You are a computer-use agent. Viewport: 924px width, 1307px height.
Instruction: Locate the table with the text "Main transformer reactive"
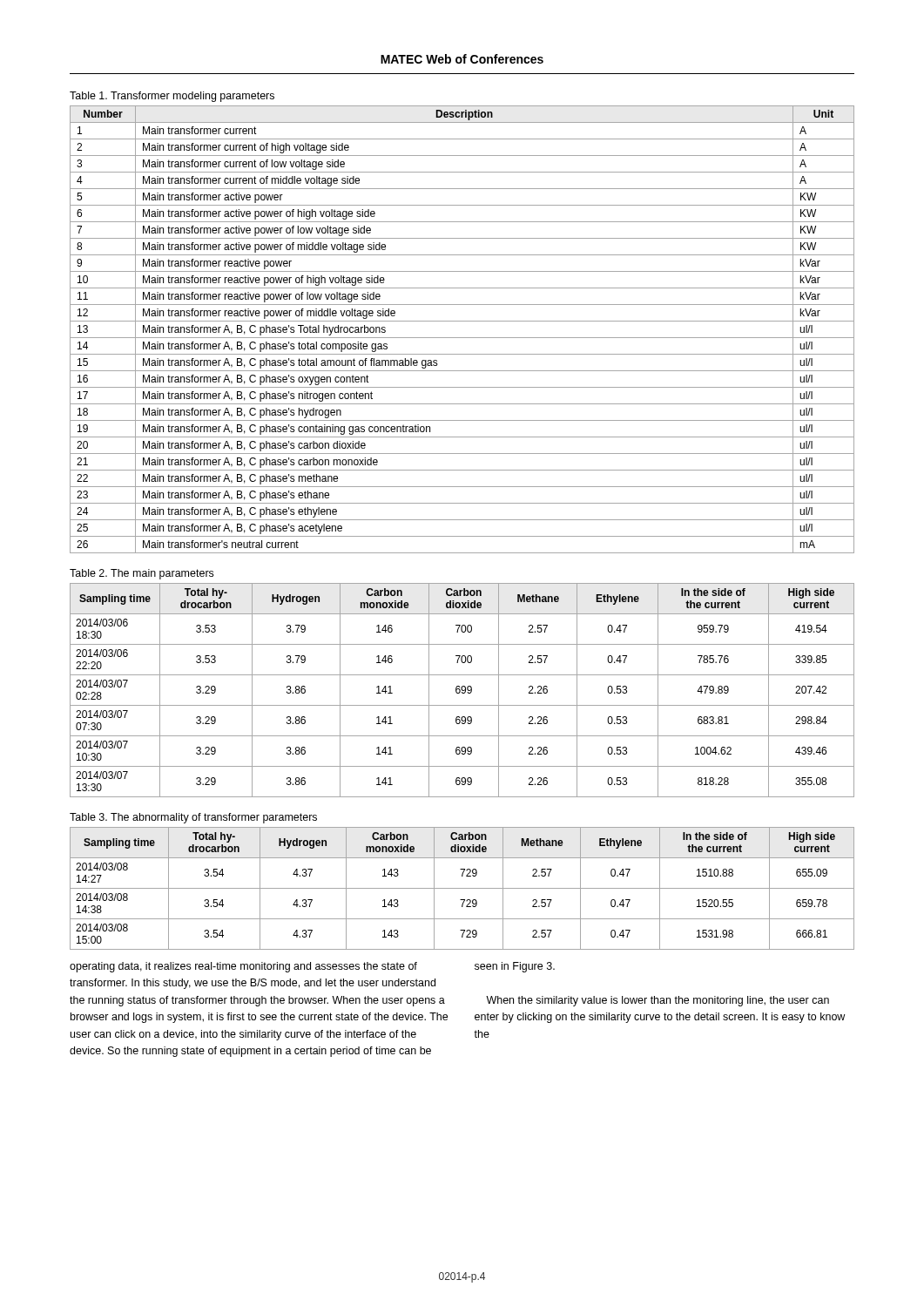(462, 329)
